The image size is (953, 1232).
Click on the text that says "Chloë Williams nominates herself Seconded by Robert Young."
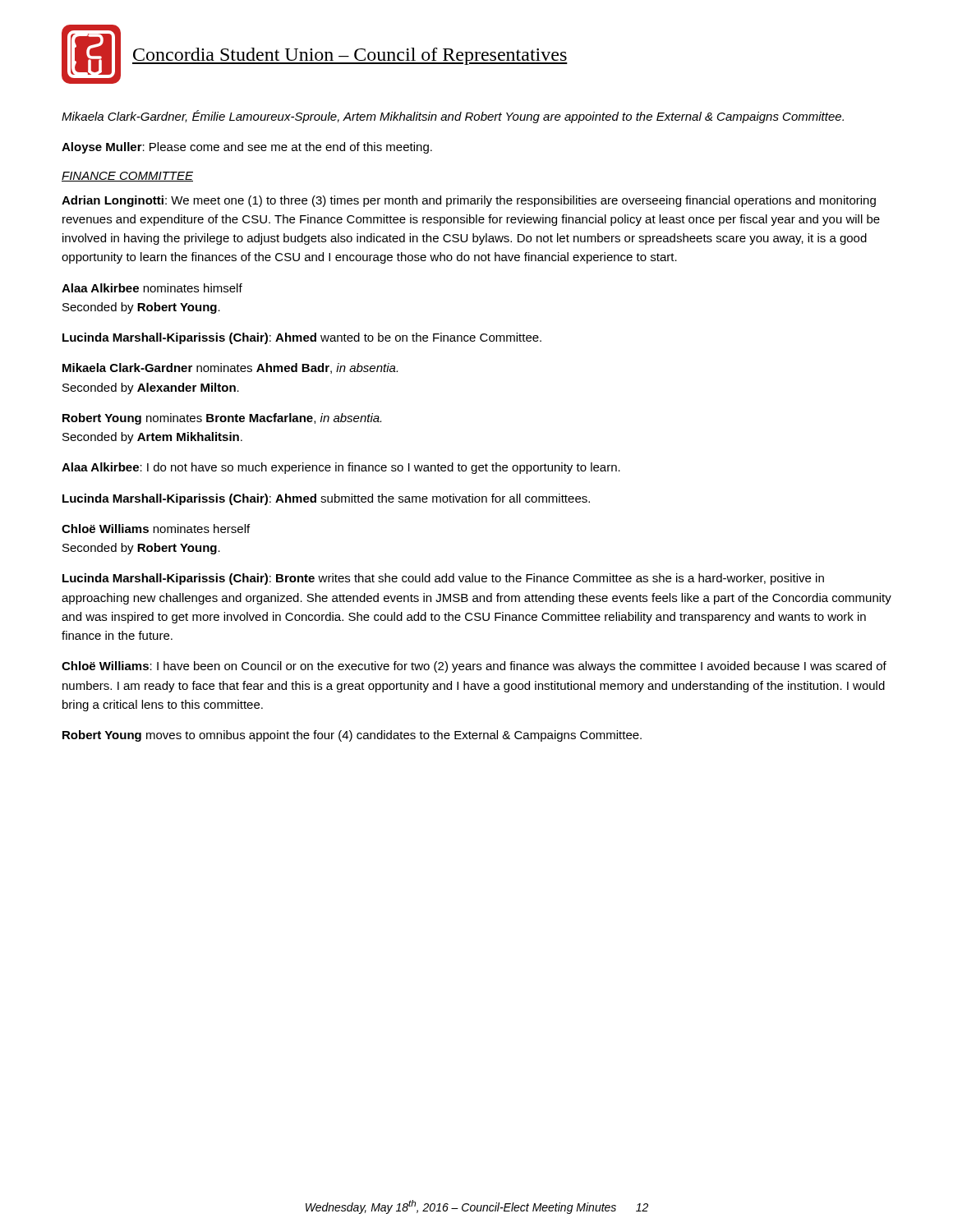tap(156, 538)
